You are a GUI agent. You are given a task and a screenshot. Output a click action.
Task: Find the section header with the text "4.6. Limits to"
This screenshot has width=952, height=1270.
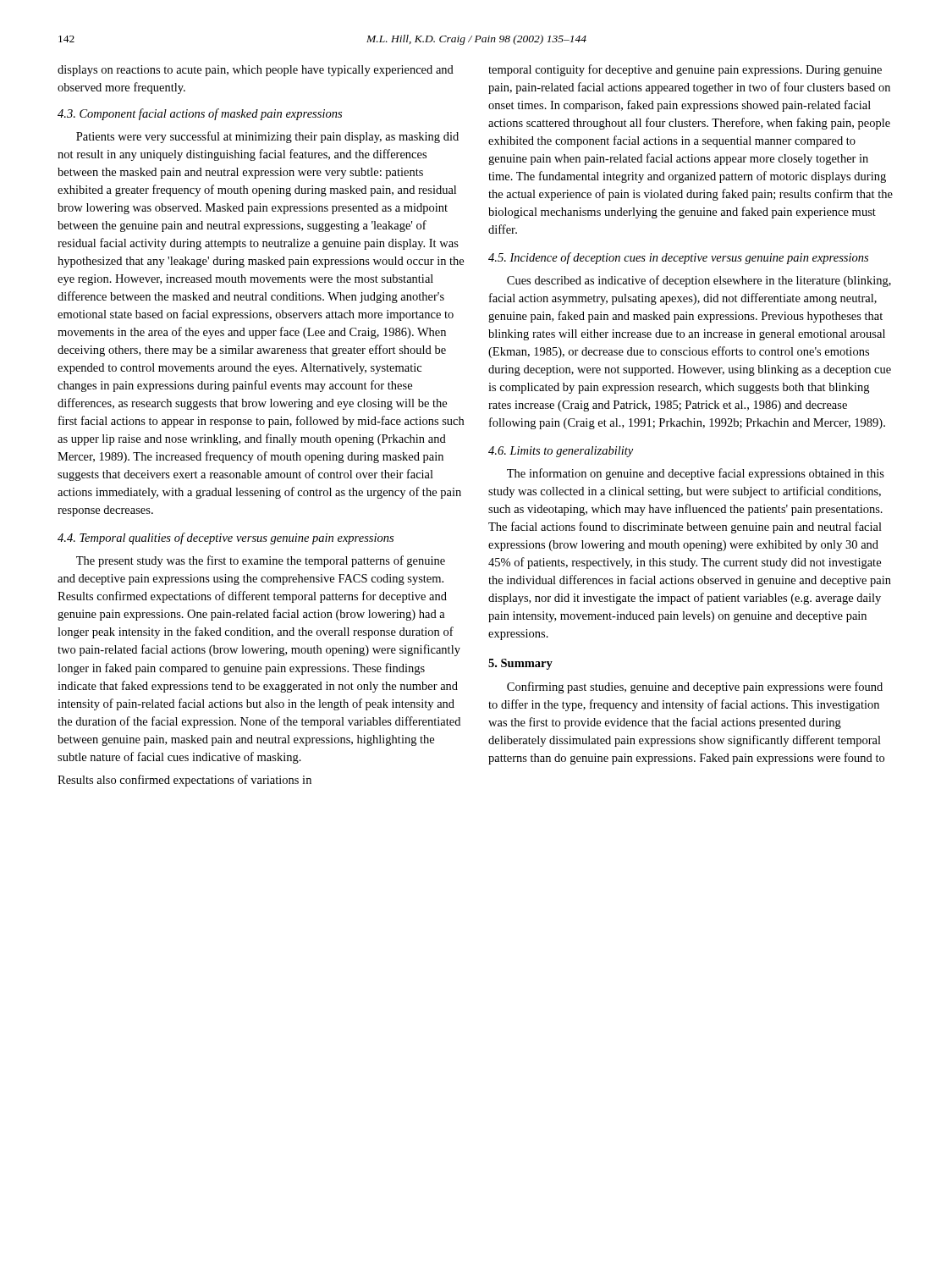(561, 451)
